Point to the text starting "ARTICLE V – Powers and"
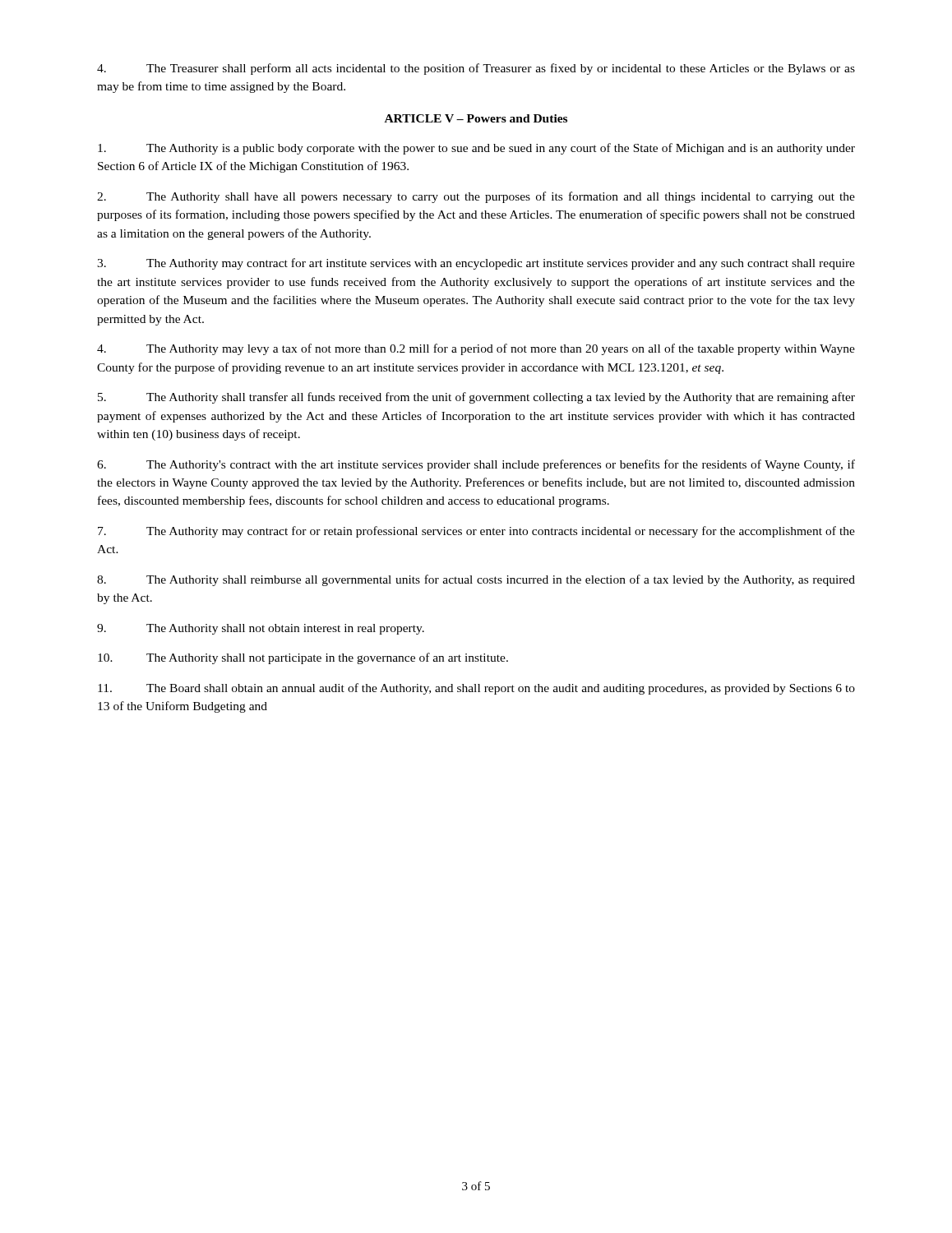The height and width of the screenshot is (1233, 952). [x=476, y=118]
